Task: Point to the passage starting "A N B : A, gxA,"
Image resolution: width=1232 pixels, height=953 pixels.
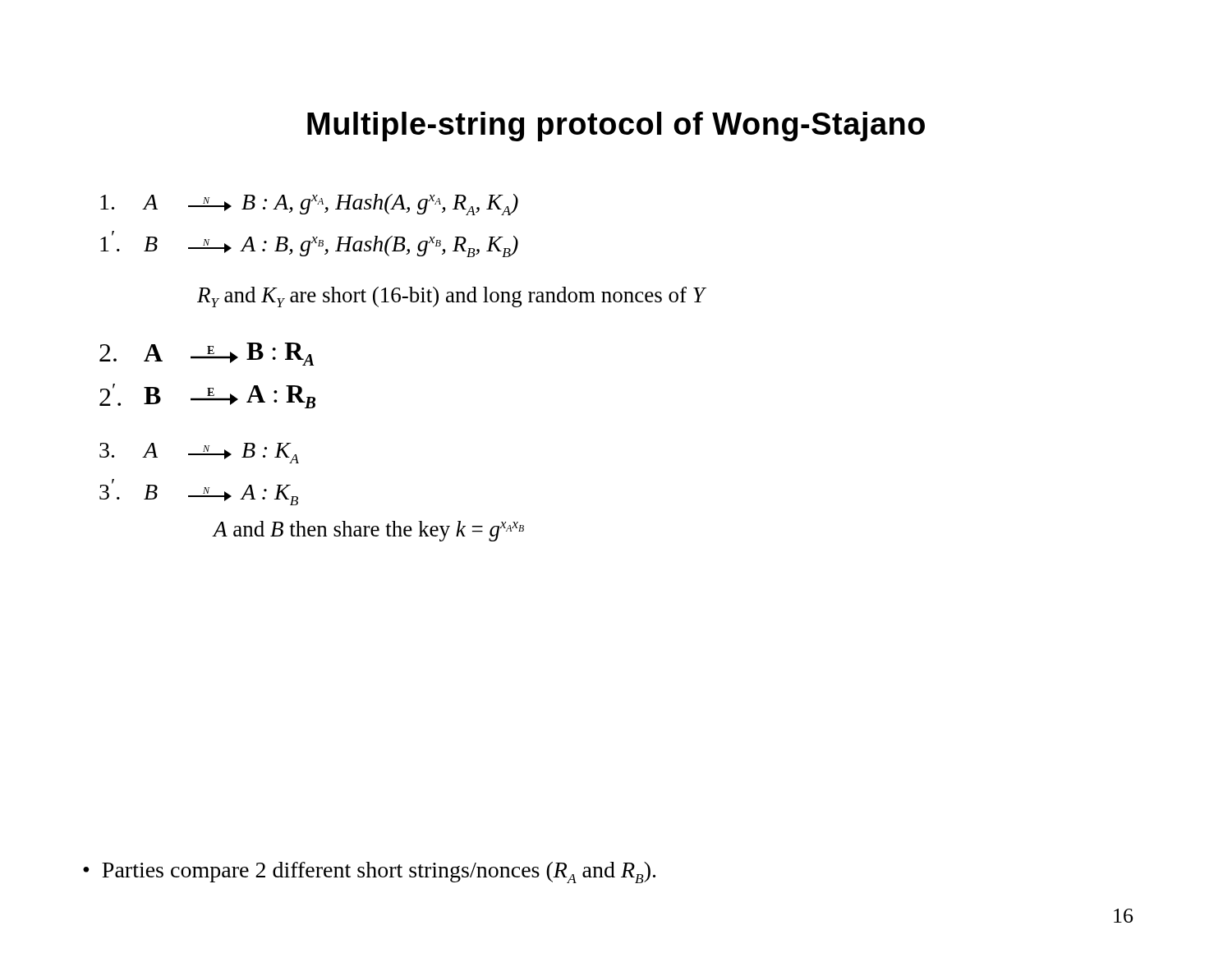Action: (309, 205)
